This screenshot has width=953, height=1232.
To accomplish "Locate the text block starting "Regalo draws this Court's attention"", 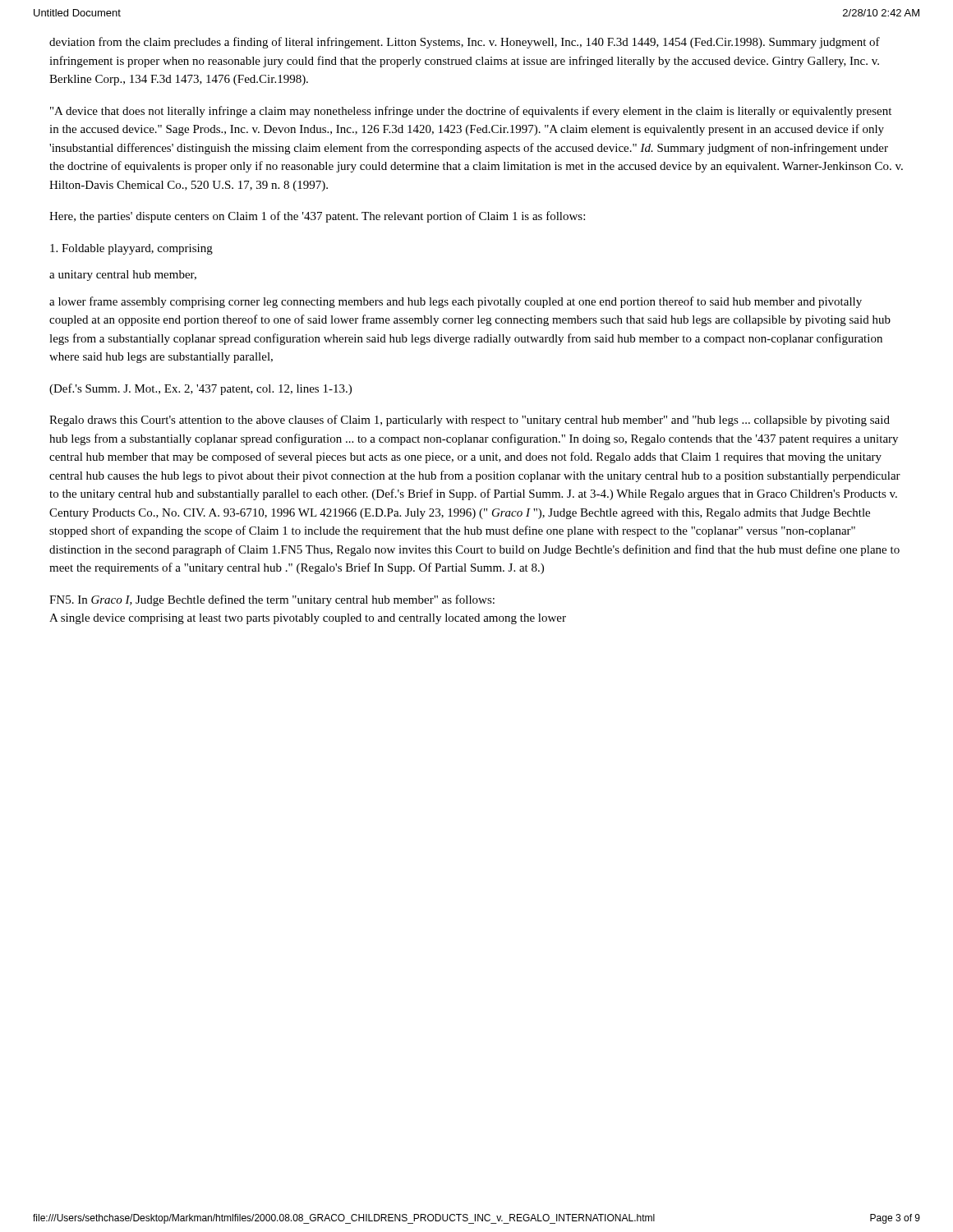I will (x=476, y=494).
